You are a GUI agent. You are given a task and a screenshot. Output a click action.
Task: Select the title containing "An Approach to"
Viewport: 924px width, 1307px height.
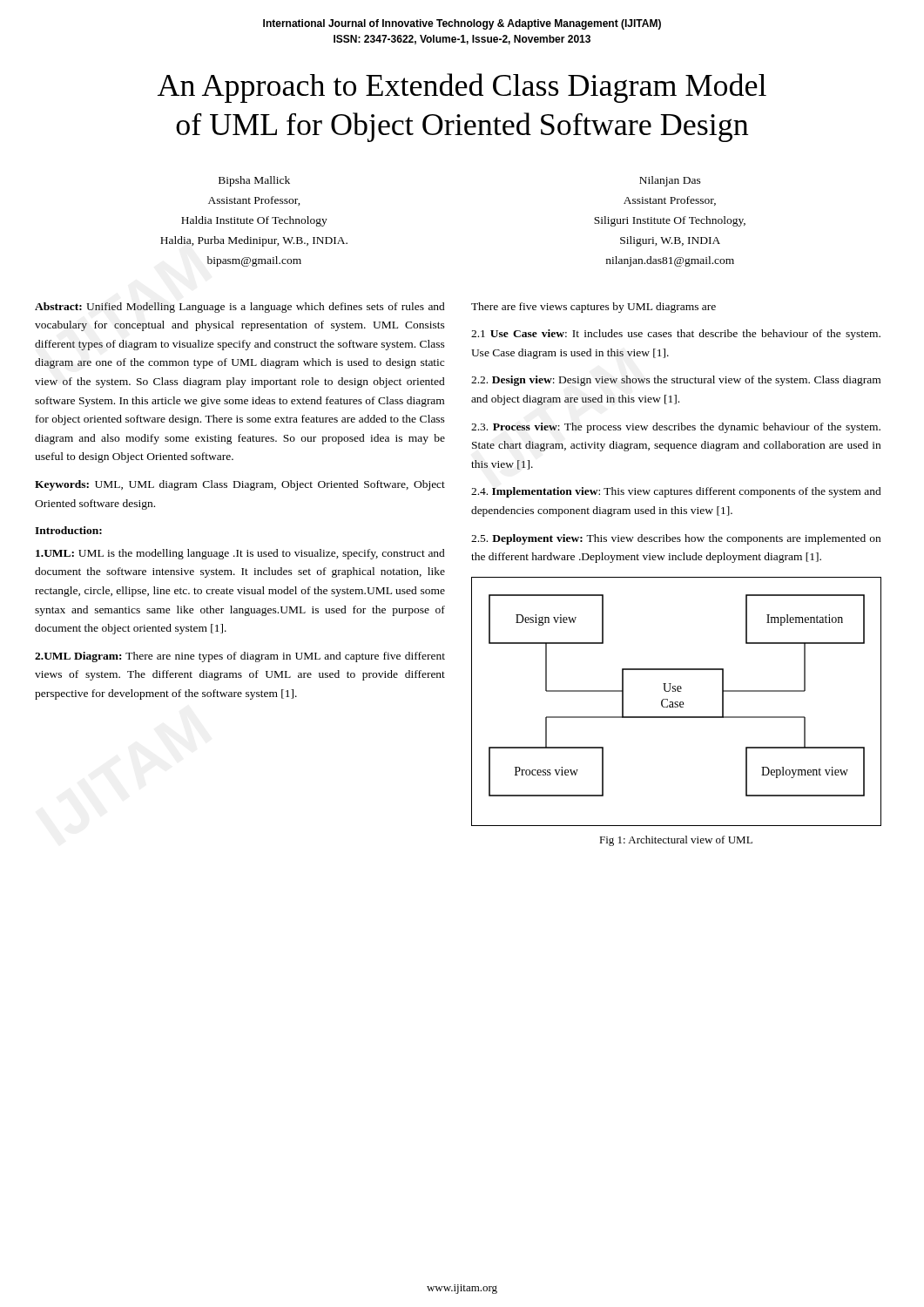[462, 105]
